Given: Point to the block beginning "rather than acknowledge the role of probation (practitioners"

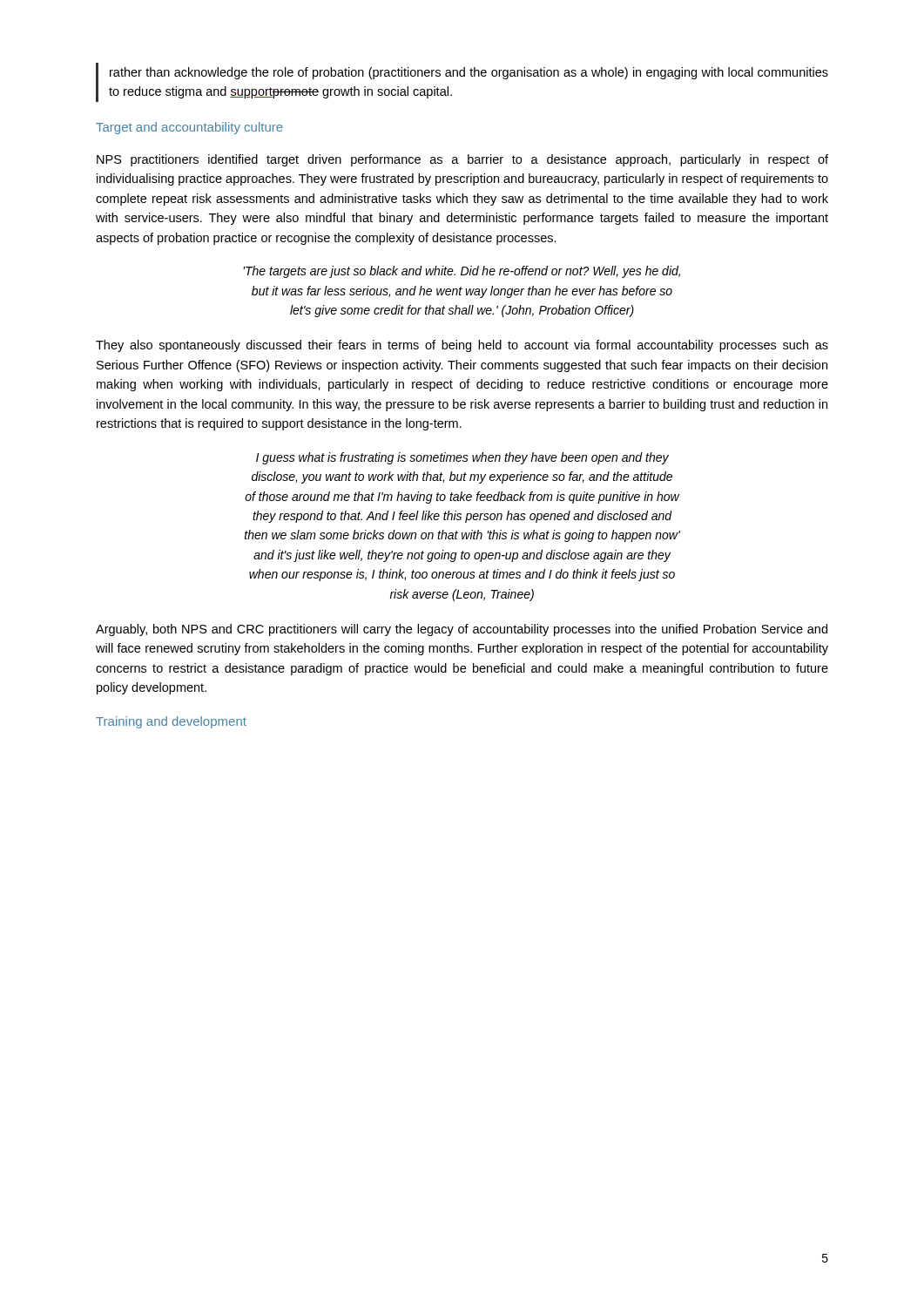Looking at the screenshot, I should tap(469, 82).
